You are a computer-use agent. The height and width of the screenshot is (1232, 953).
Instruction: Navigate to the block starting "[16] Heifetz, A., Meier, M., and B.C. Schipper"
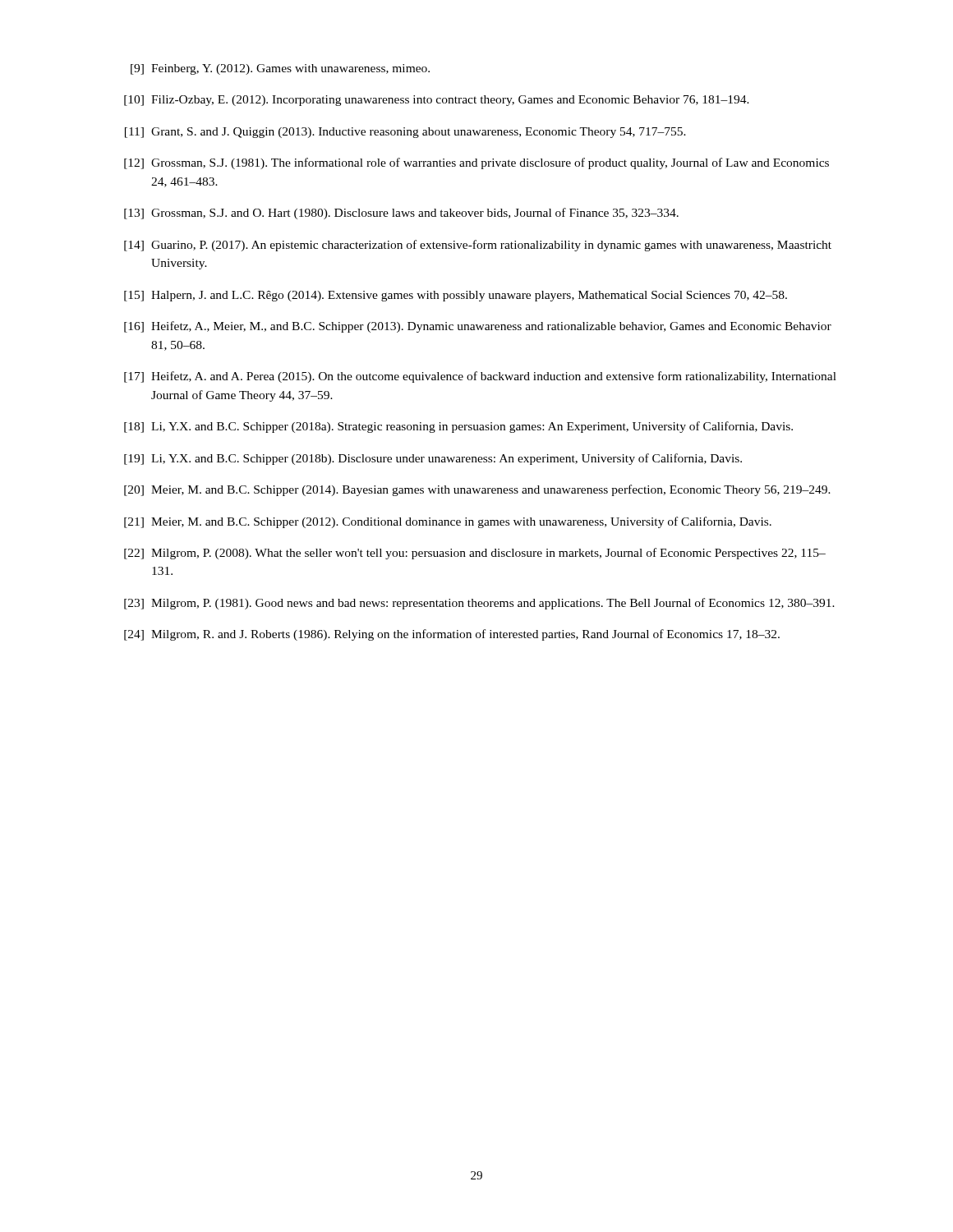point(476,336)
